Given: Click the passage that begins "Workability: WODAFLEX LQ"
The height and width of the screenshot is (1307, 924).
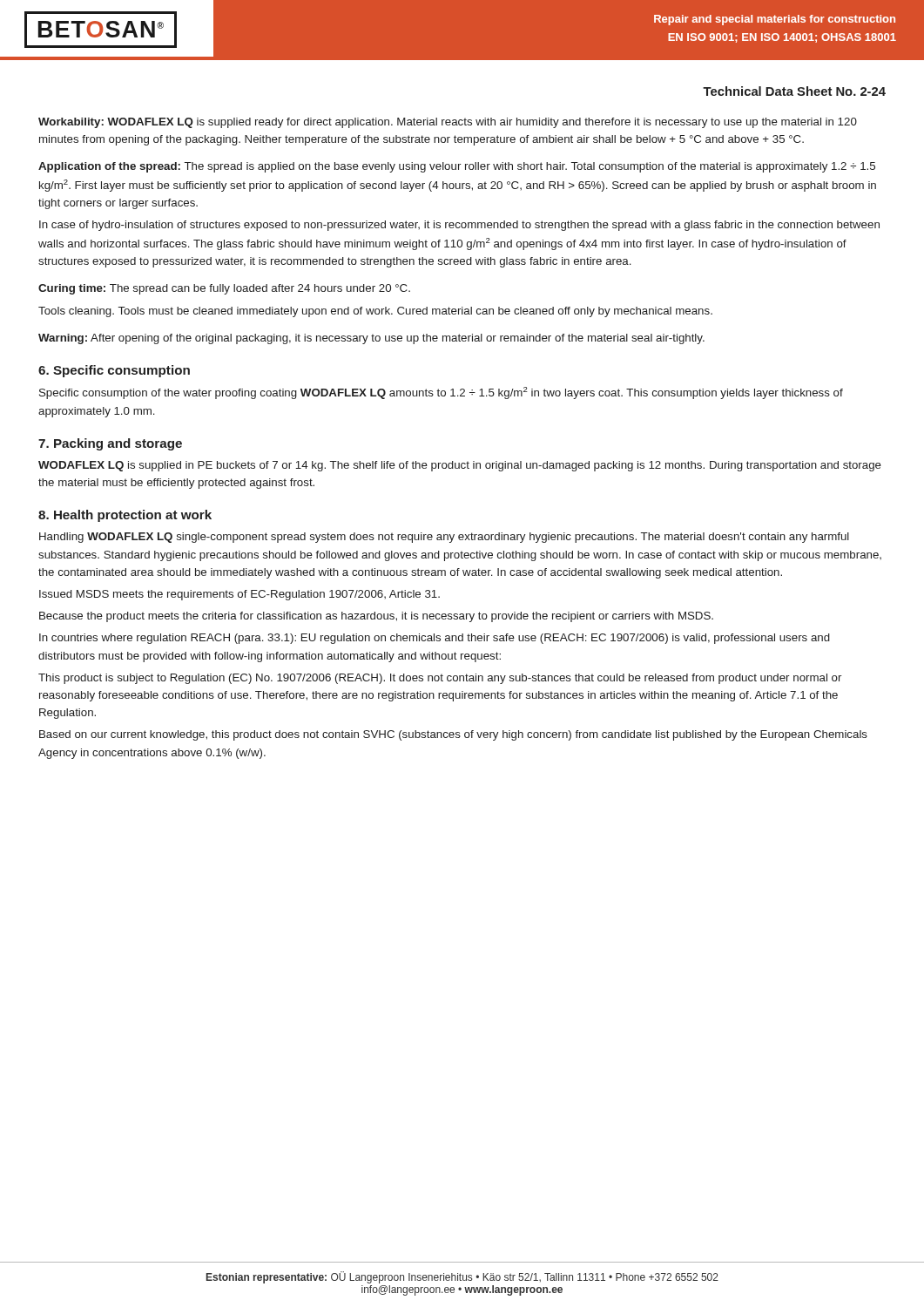Looking at the screenshot, I should 448,130.
